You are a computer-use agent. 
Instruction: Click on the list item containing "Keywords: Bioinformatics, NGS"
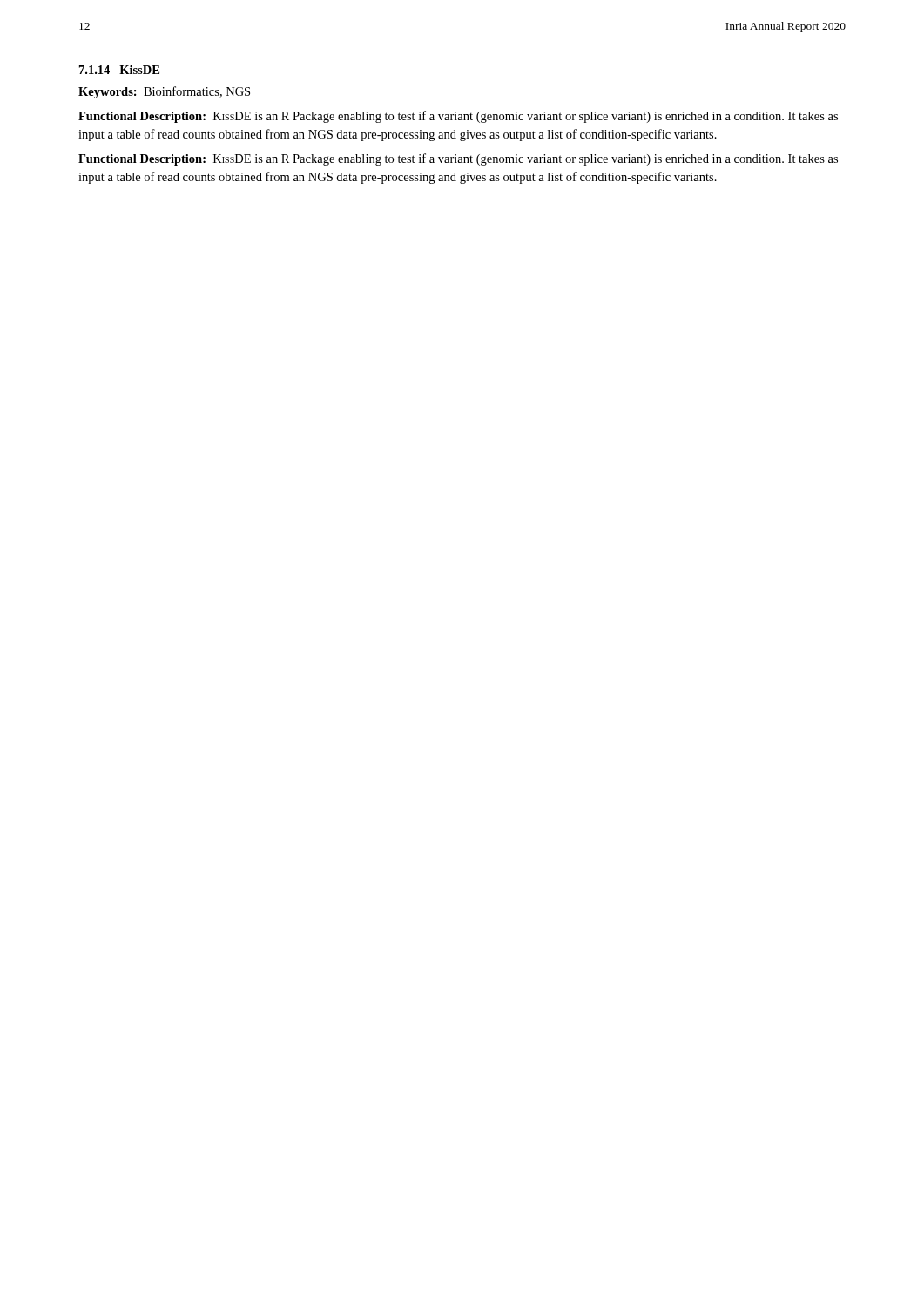[x=165, y=91]
